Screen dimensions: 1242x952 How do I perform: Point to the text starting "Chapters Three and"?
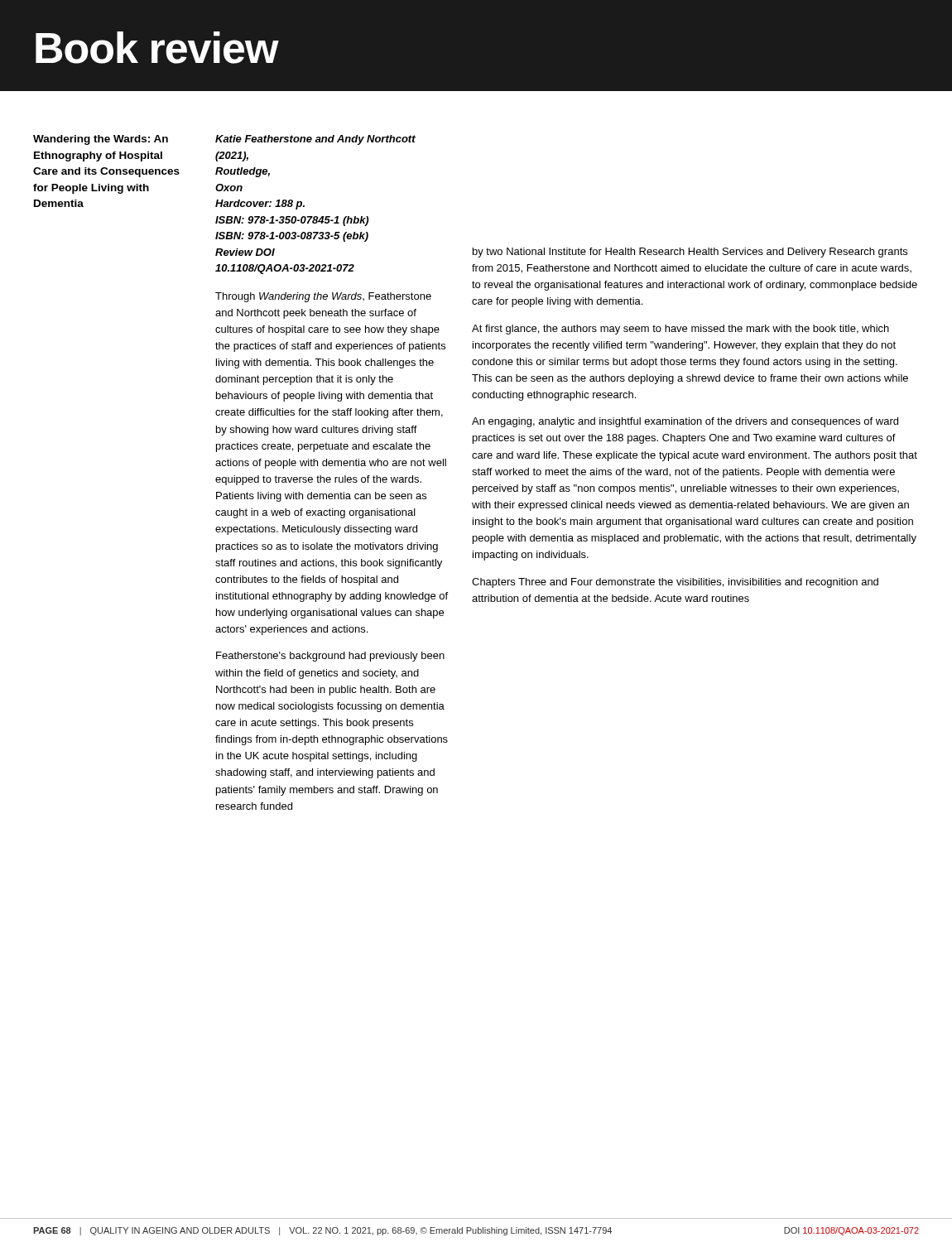675,590
